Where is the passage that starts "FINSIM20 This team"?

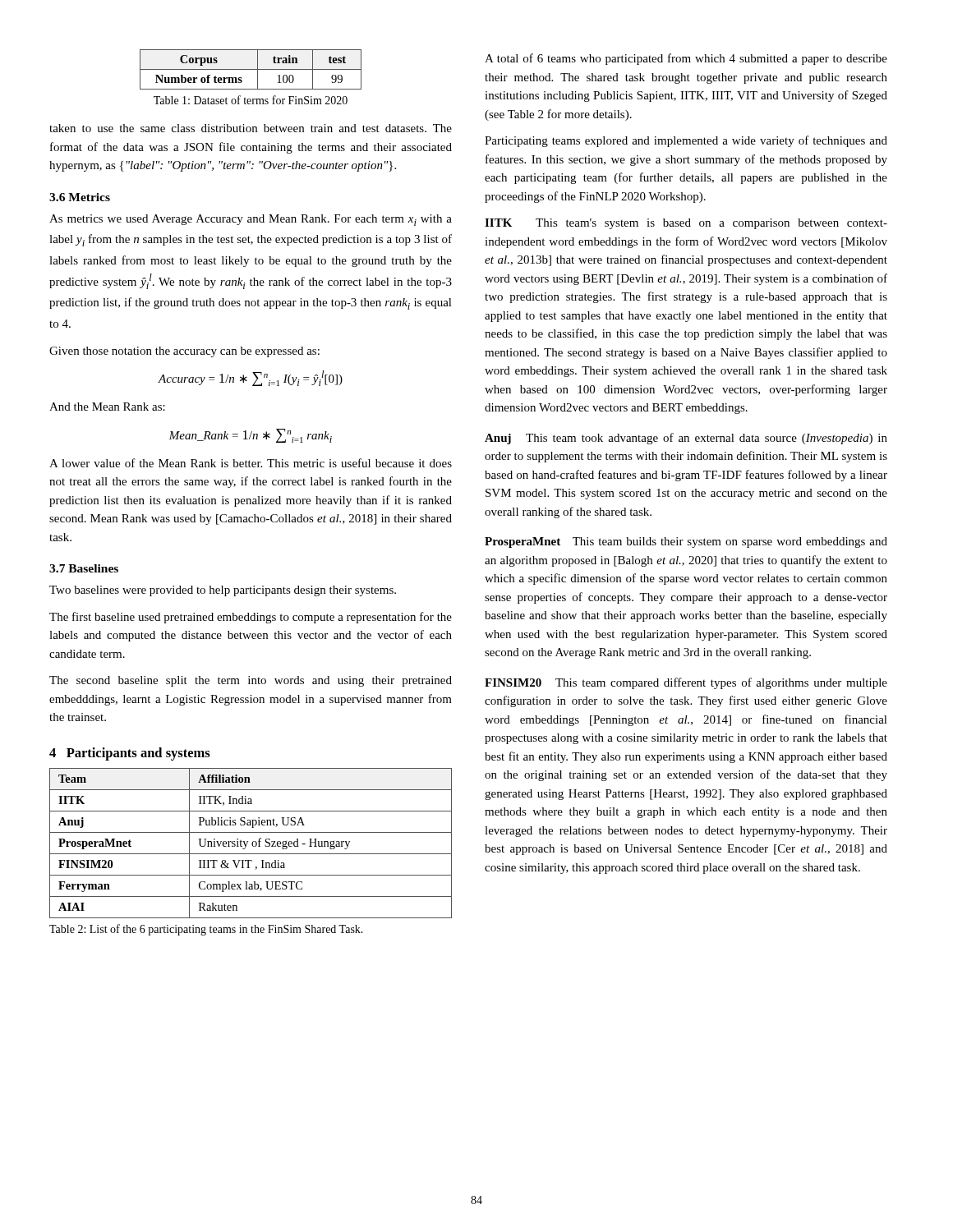(x=686, y=774)
